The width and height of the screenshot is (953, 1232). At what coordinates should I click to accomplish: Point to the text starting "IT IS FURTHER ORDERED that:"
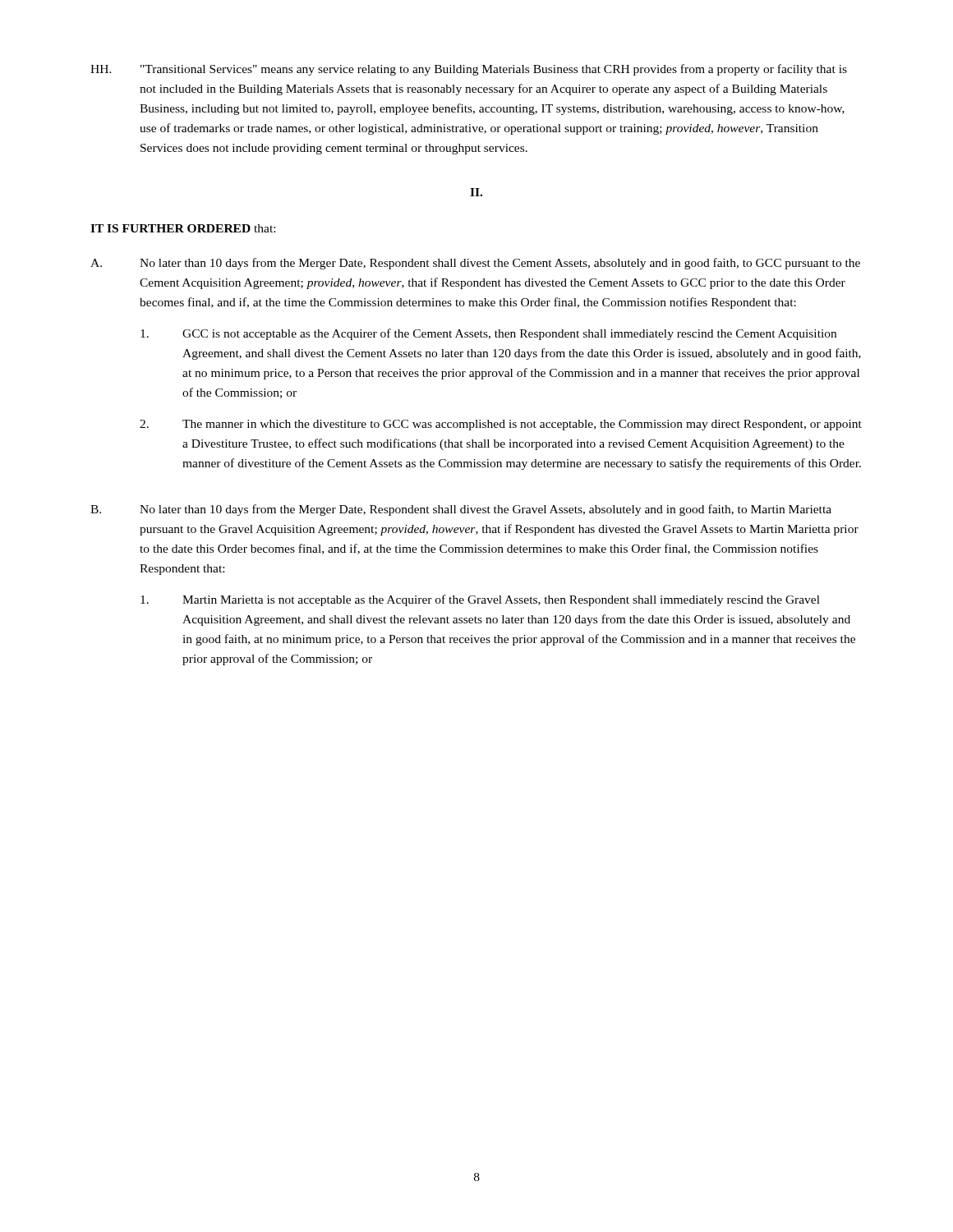(x=183, y=228)
